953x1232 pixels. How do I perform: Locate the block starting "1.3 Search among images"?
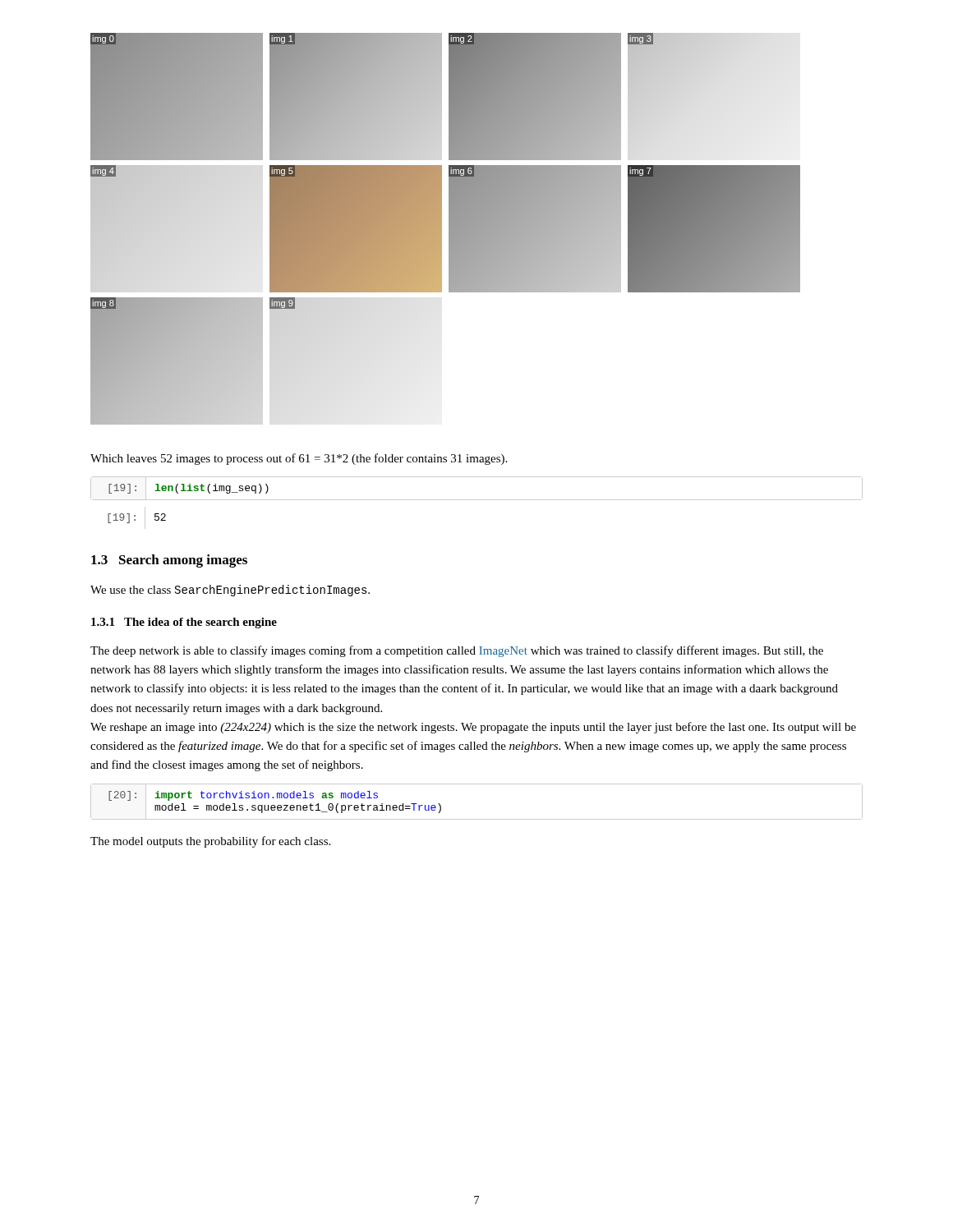click(169, 560)
